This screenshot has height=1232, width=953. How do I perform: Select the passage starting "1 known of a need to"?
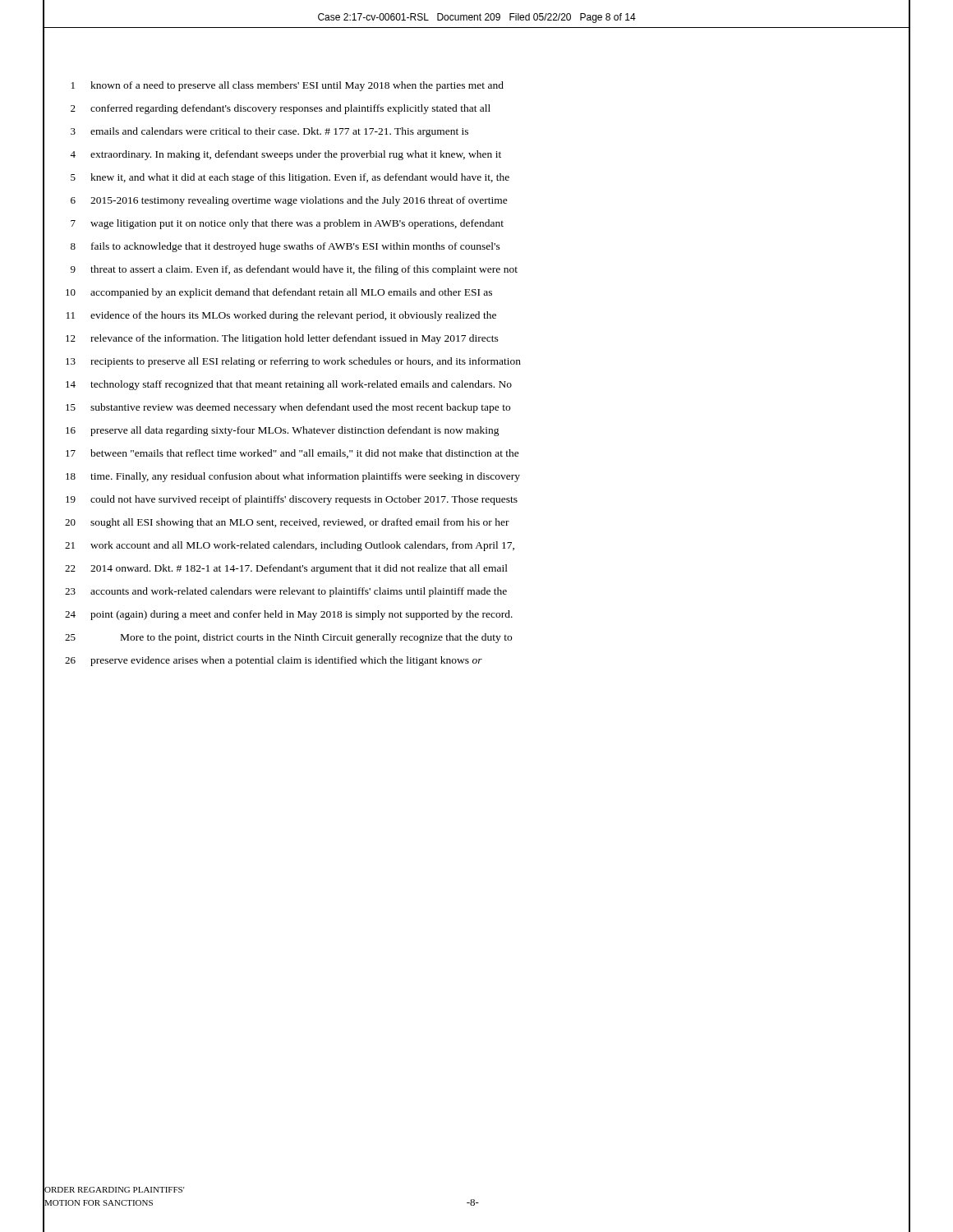pyautogui.click(x=476, y=373)
